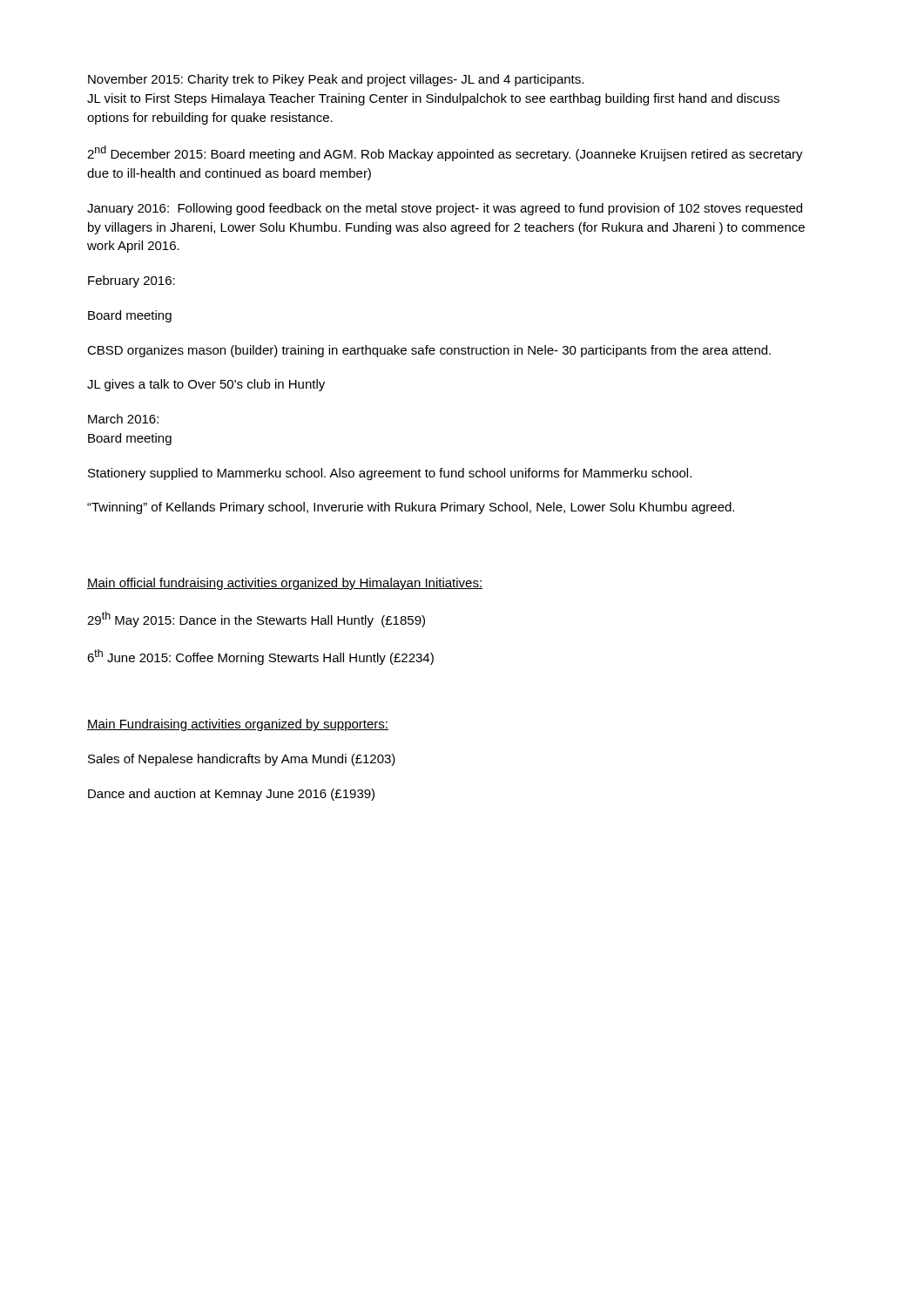Click on the passage starting "JL gives a talk to Over 50's club"

tap(206, 384)
